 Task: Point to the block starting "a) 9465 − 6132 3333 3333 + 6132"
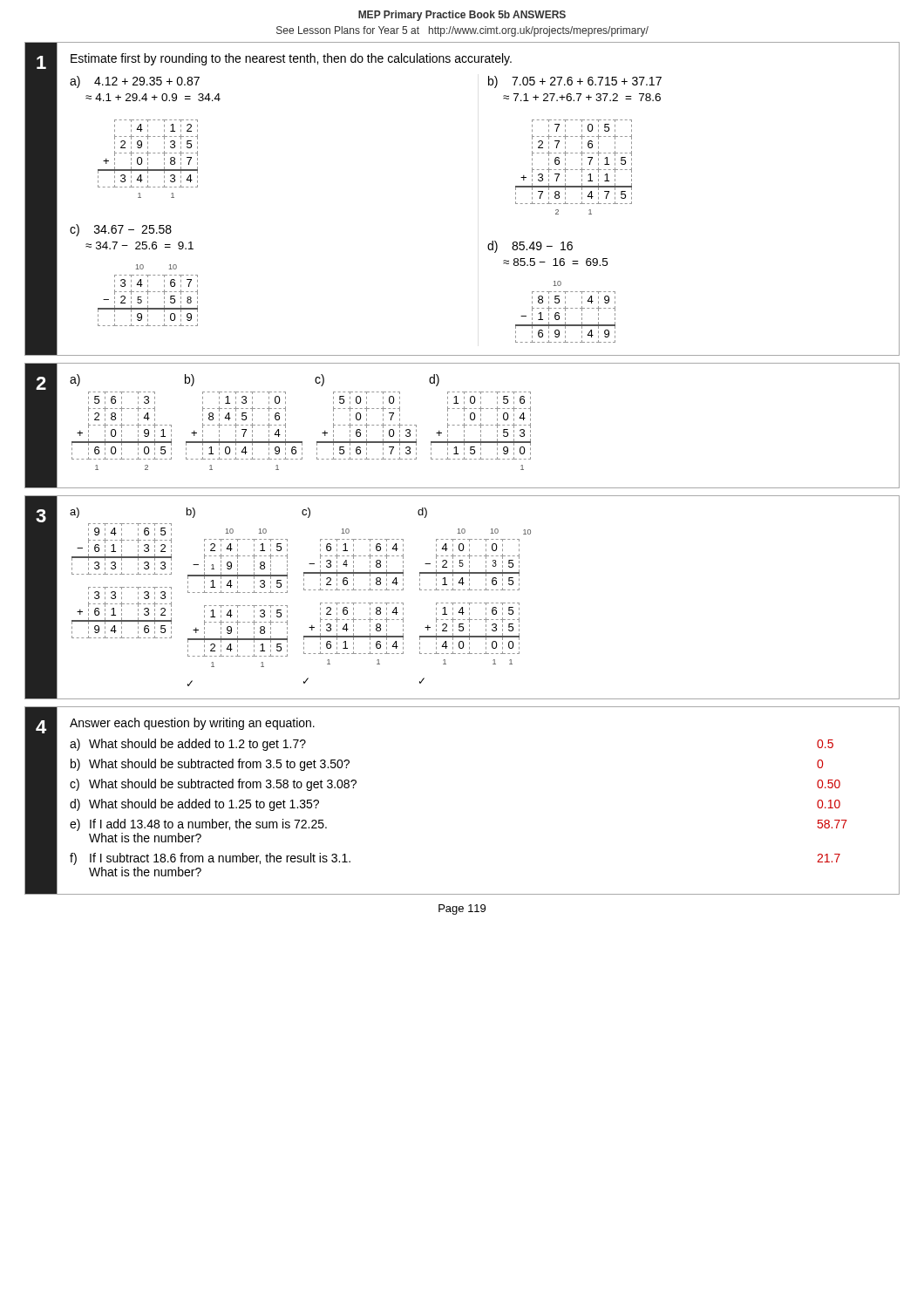pos(478,597)
